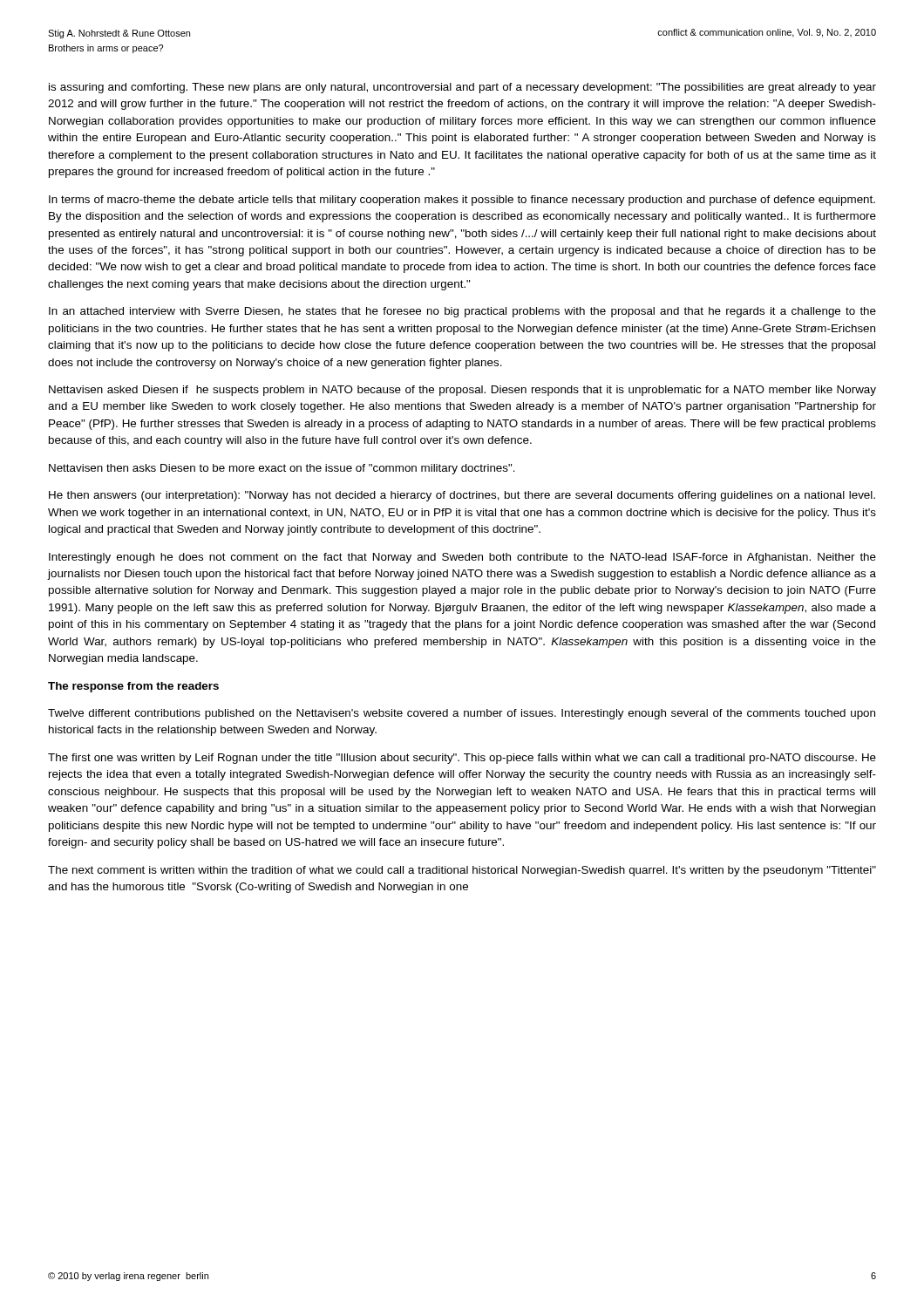The width and height of the screenshot is (924, 1308).
Task: Find the text block that reads "Nettavisen asked Diesen if he"
Action: (x=462, y=415)
